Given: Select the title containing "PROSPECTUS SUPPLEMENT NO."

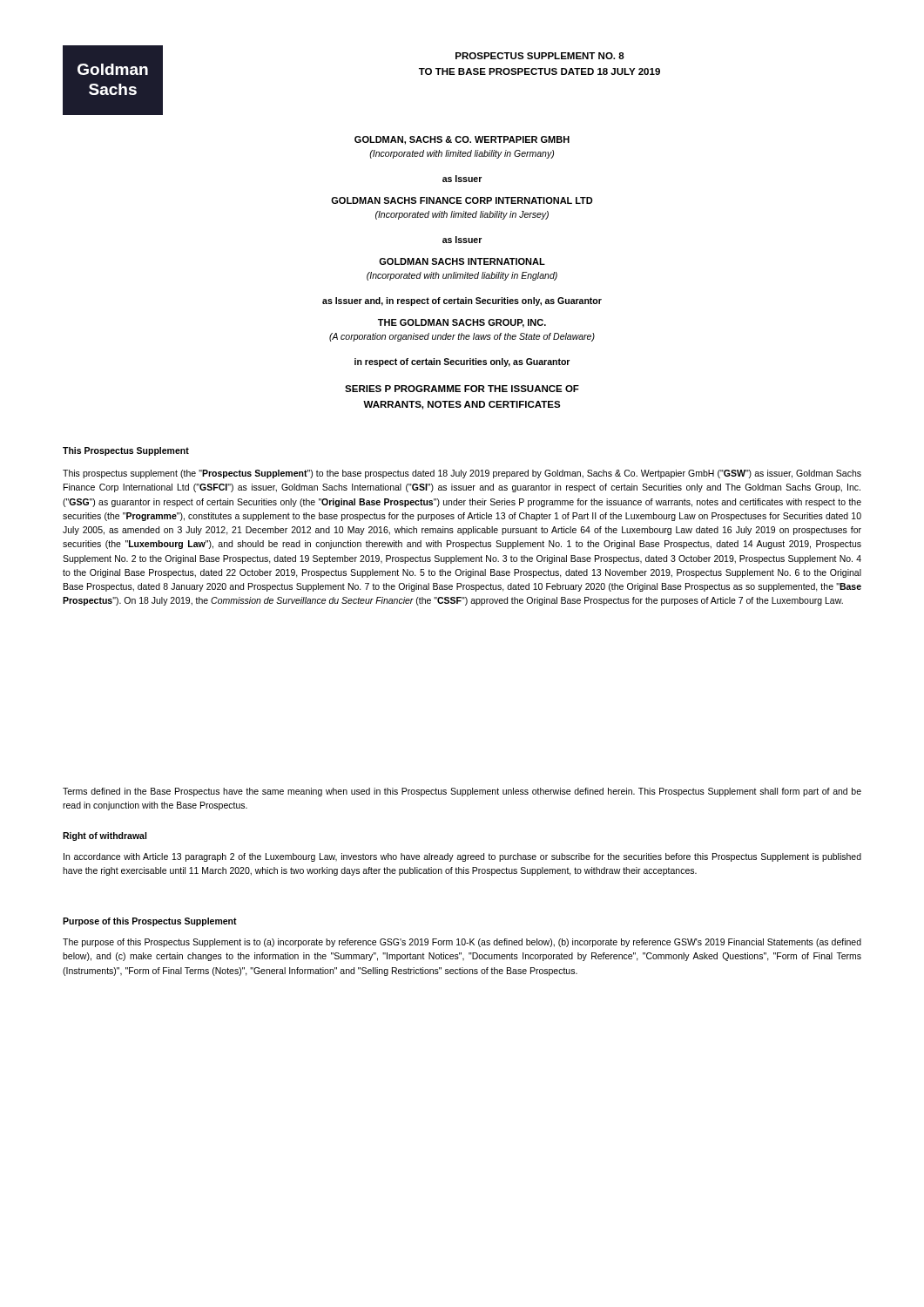Looking at the screenshot, I should pos(540,64).
